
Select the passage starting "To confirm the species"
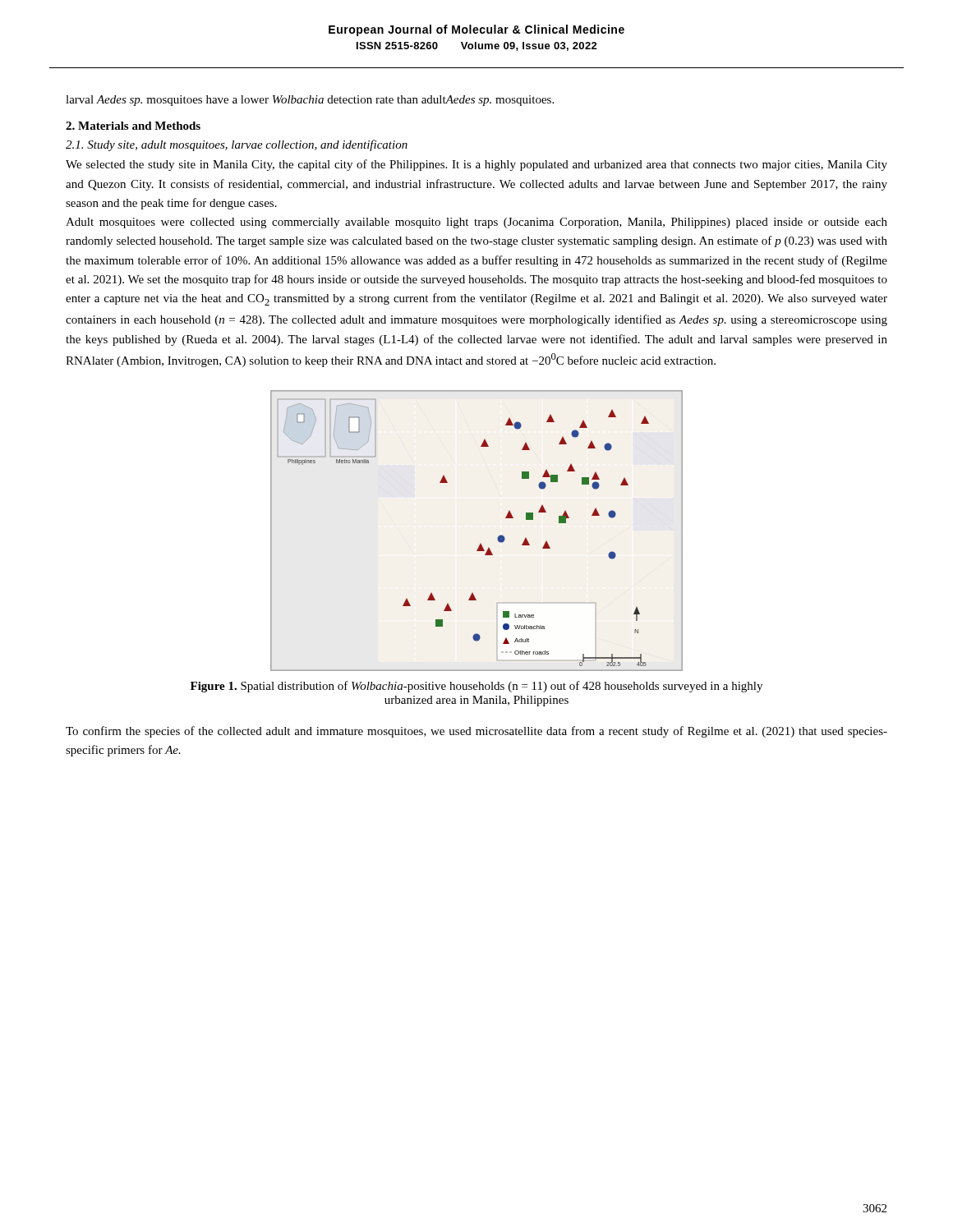click(x=476, y=741)
